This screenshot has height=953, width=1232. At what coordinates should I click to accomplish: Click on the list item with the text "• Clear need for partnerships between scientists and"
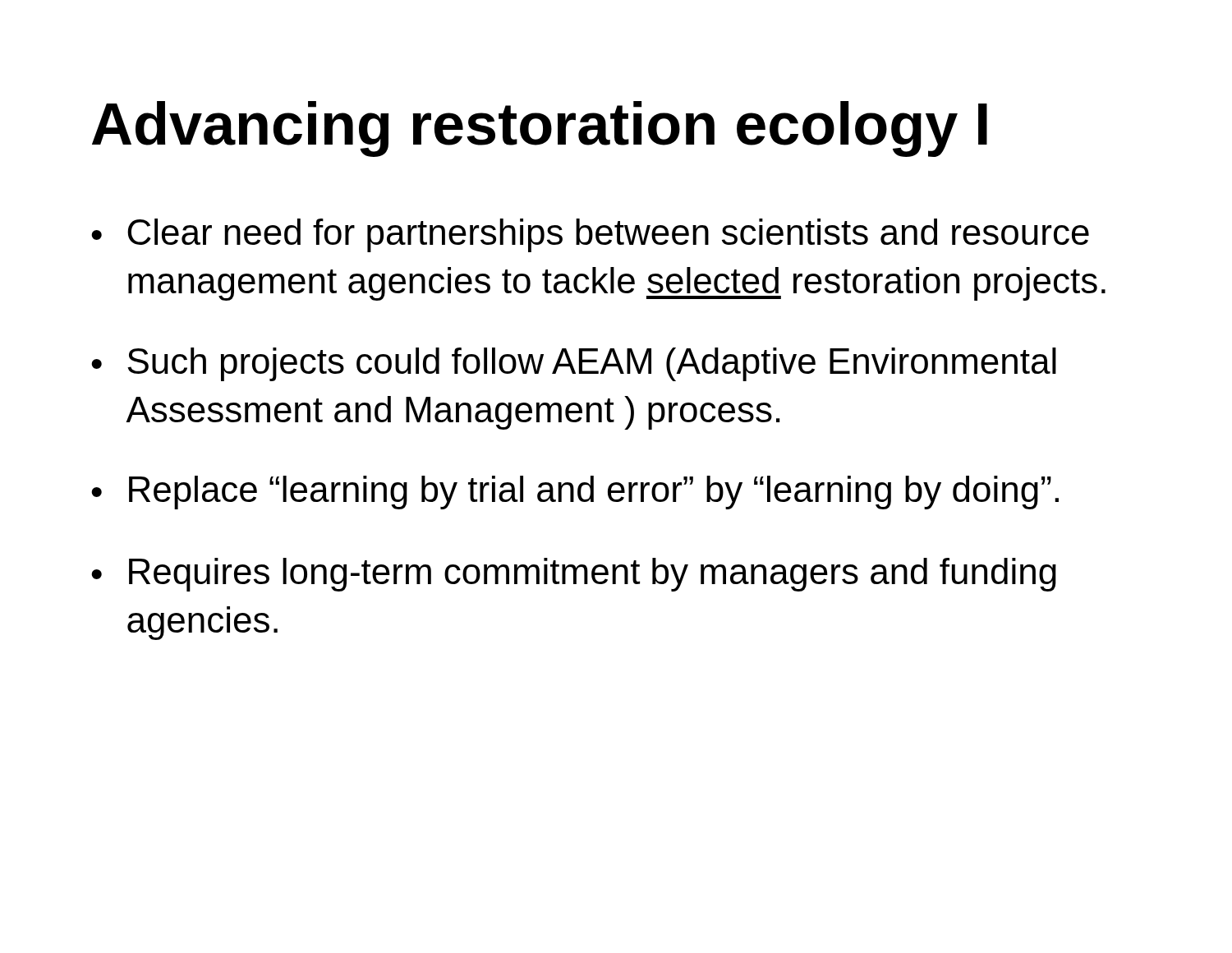(x=616, y=256)
